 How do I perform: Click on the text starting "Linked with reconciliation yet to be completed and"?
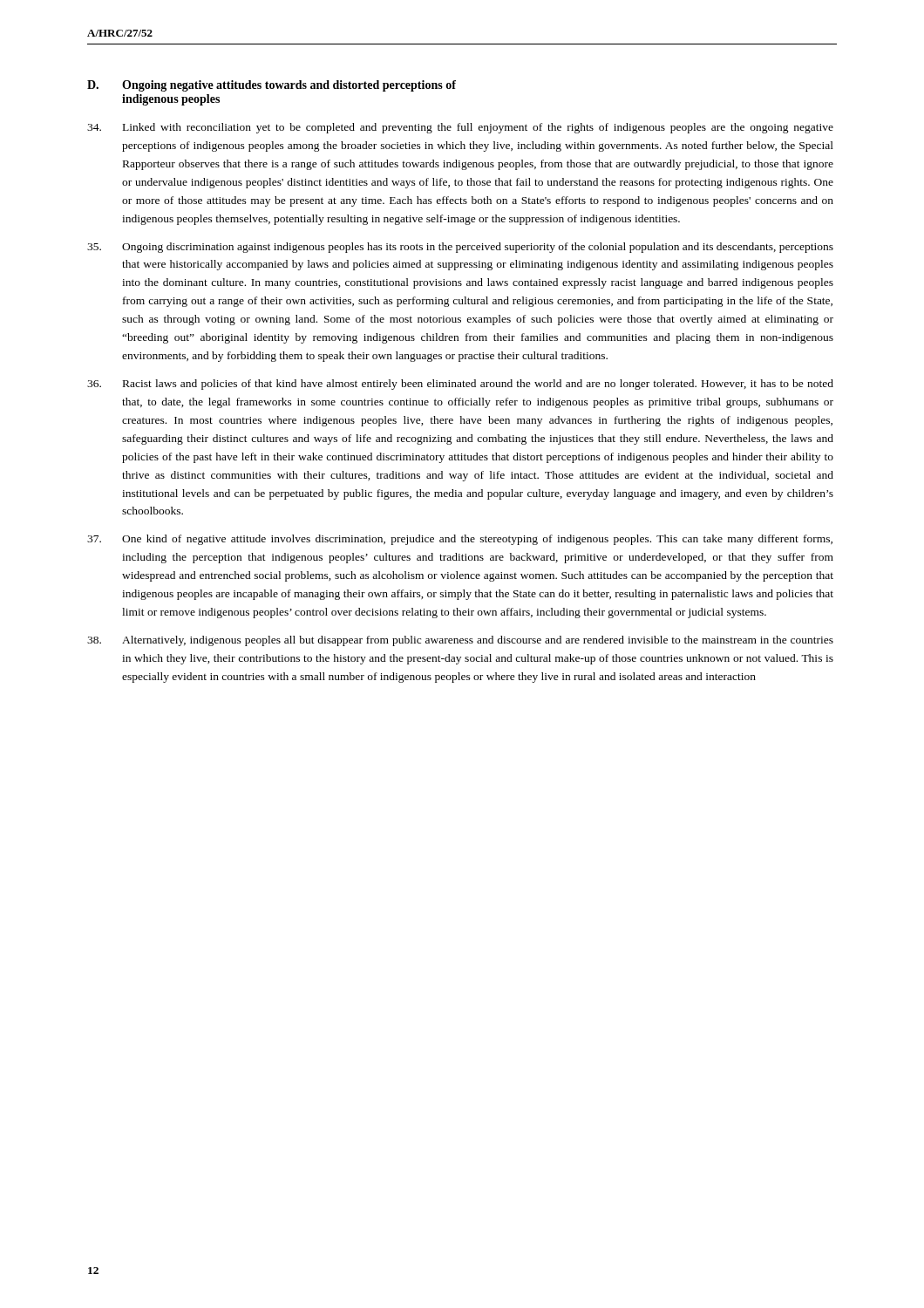tap(460, 173)
